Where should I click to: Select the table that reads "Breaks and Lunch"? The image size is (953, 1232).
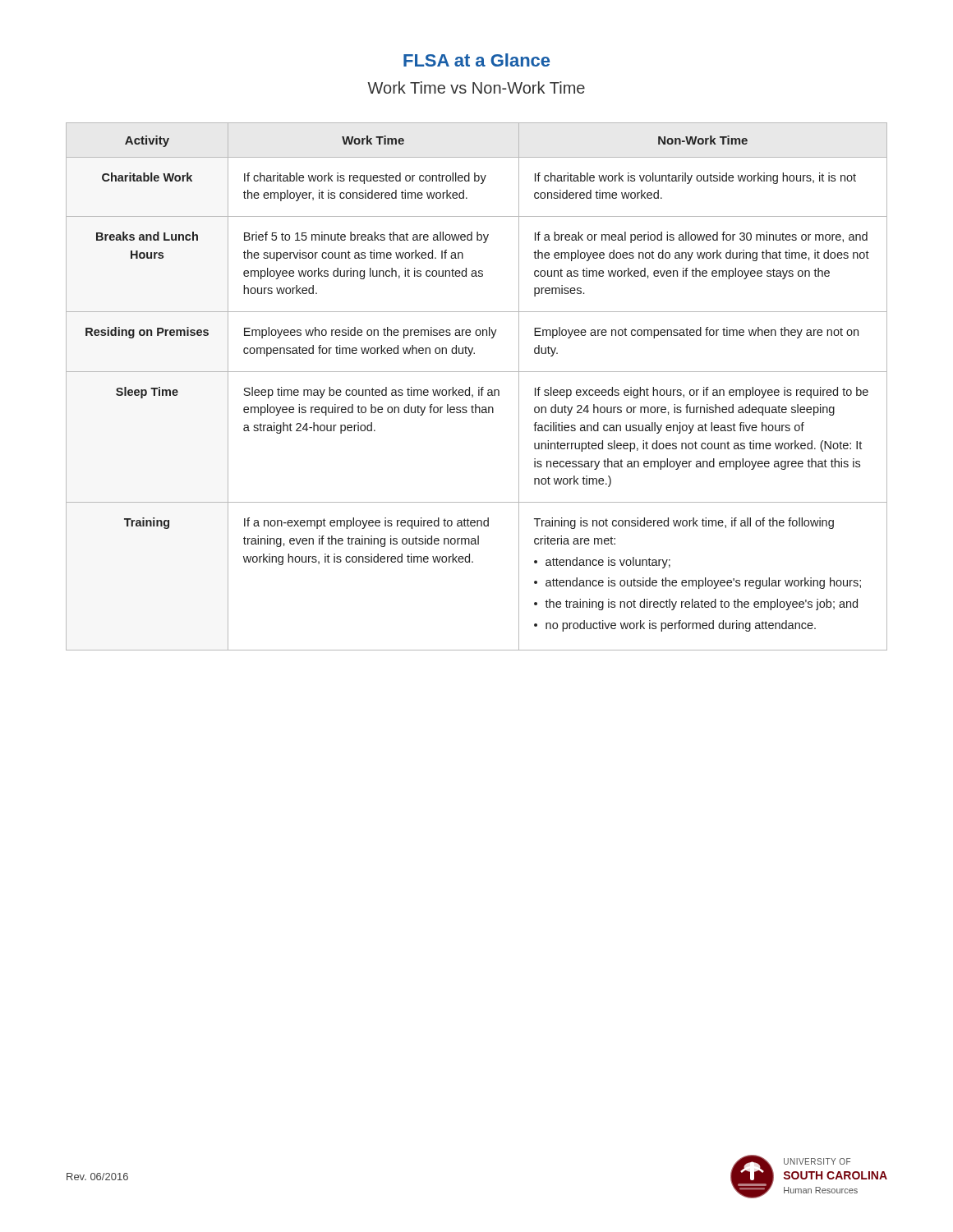(x=476, y=386)
